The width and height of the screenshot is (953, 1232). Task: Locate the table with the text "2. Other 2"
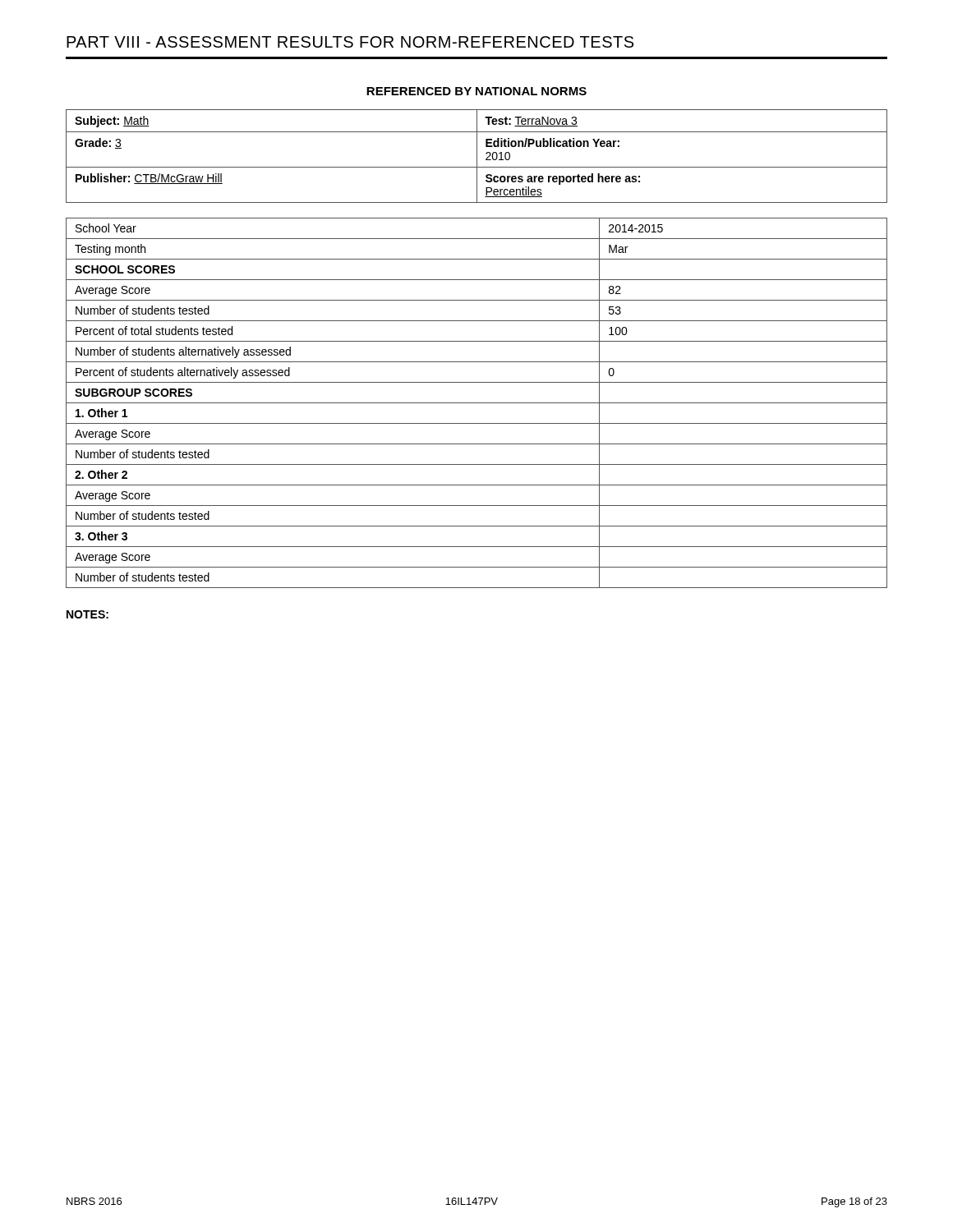(476, 403)
